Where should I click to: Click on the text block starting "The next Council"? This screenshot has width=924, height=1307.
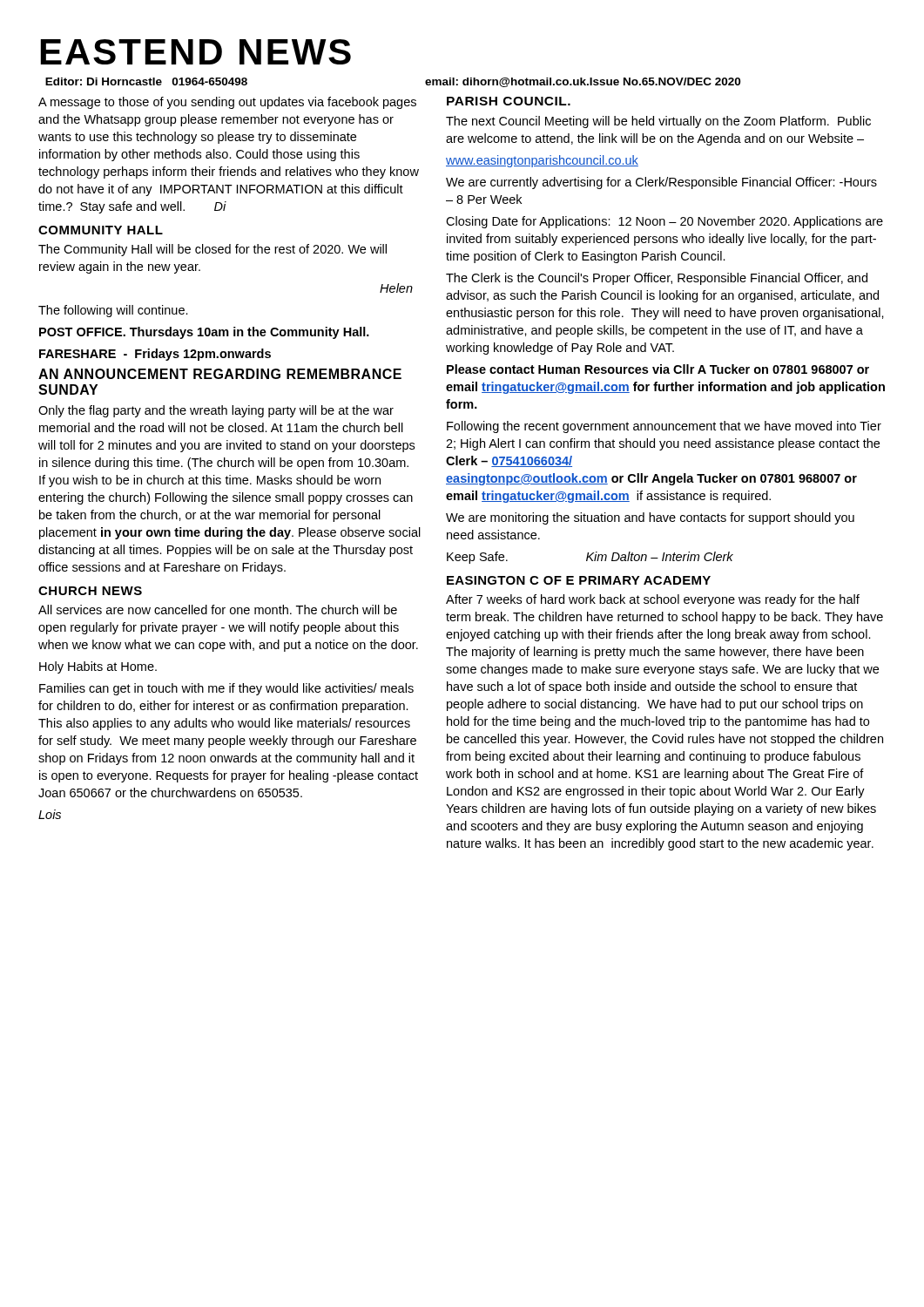tap(666, 339)
